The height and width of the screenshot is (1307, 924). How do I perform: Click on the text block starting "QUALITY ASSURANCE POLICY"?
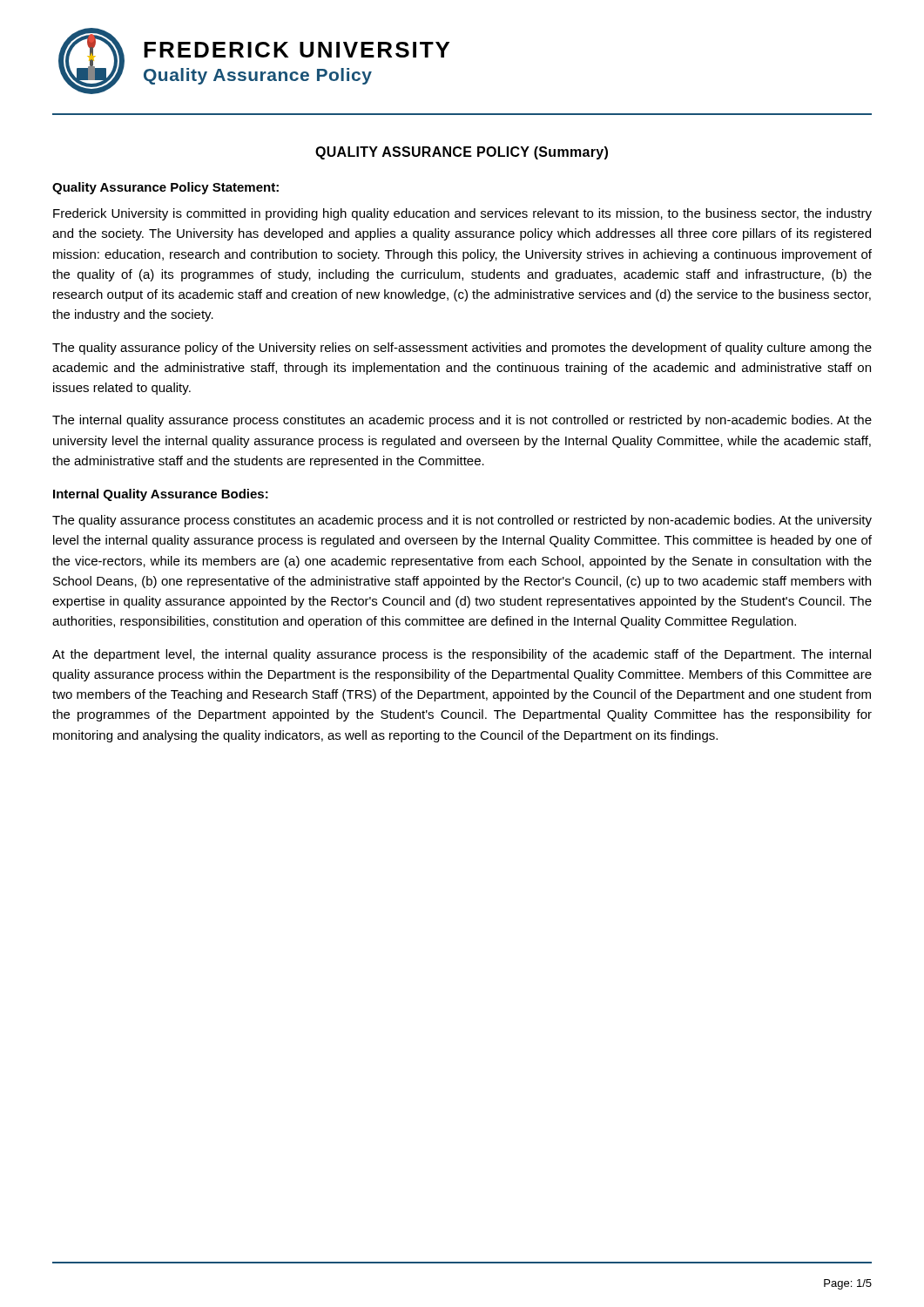click(x=462, y=152)
